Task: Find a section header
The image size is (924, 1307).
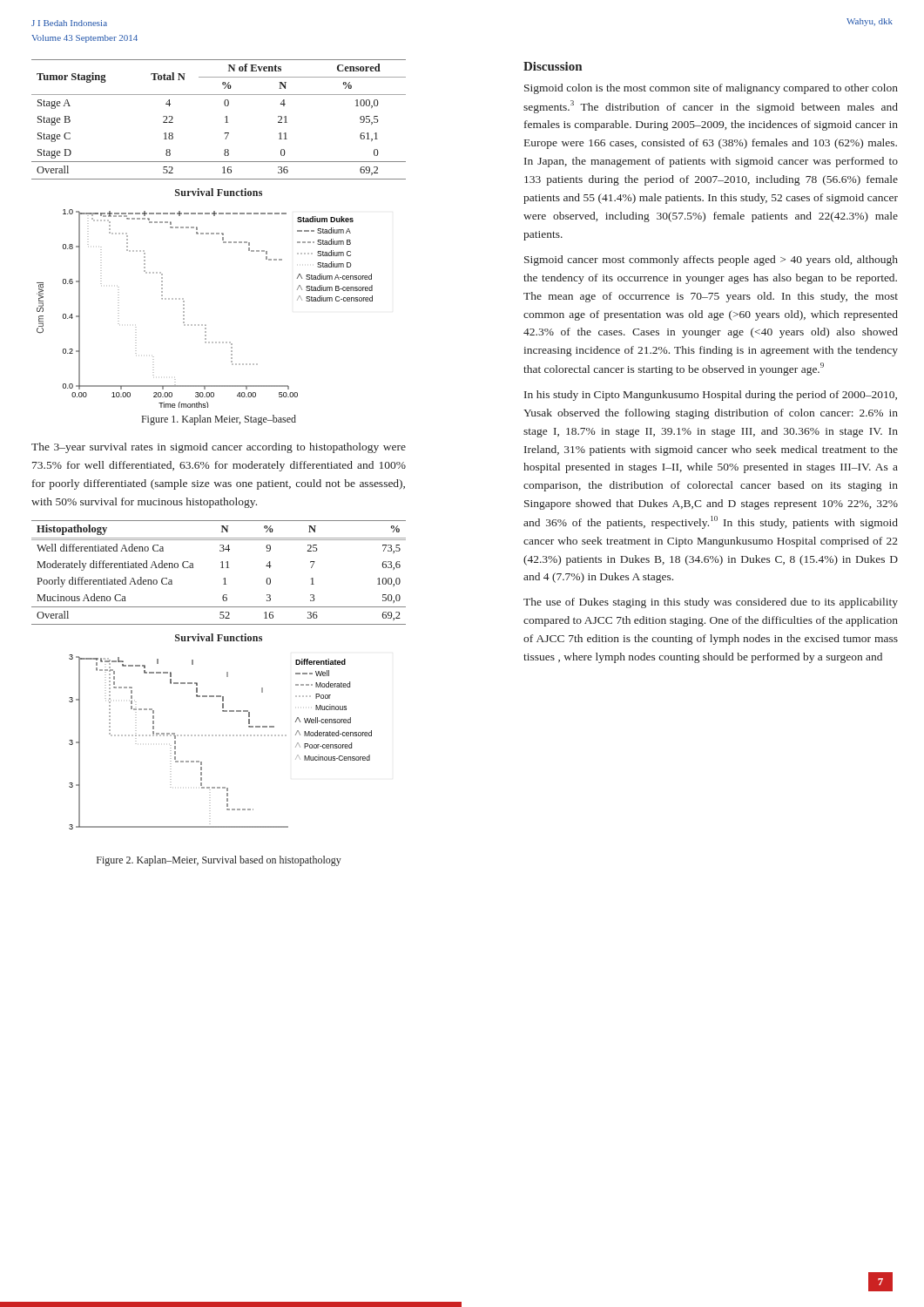Action: click(553, 66)
